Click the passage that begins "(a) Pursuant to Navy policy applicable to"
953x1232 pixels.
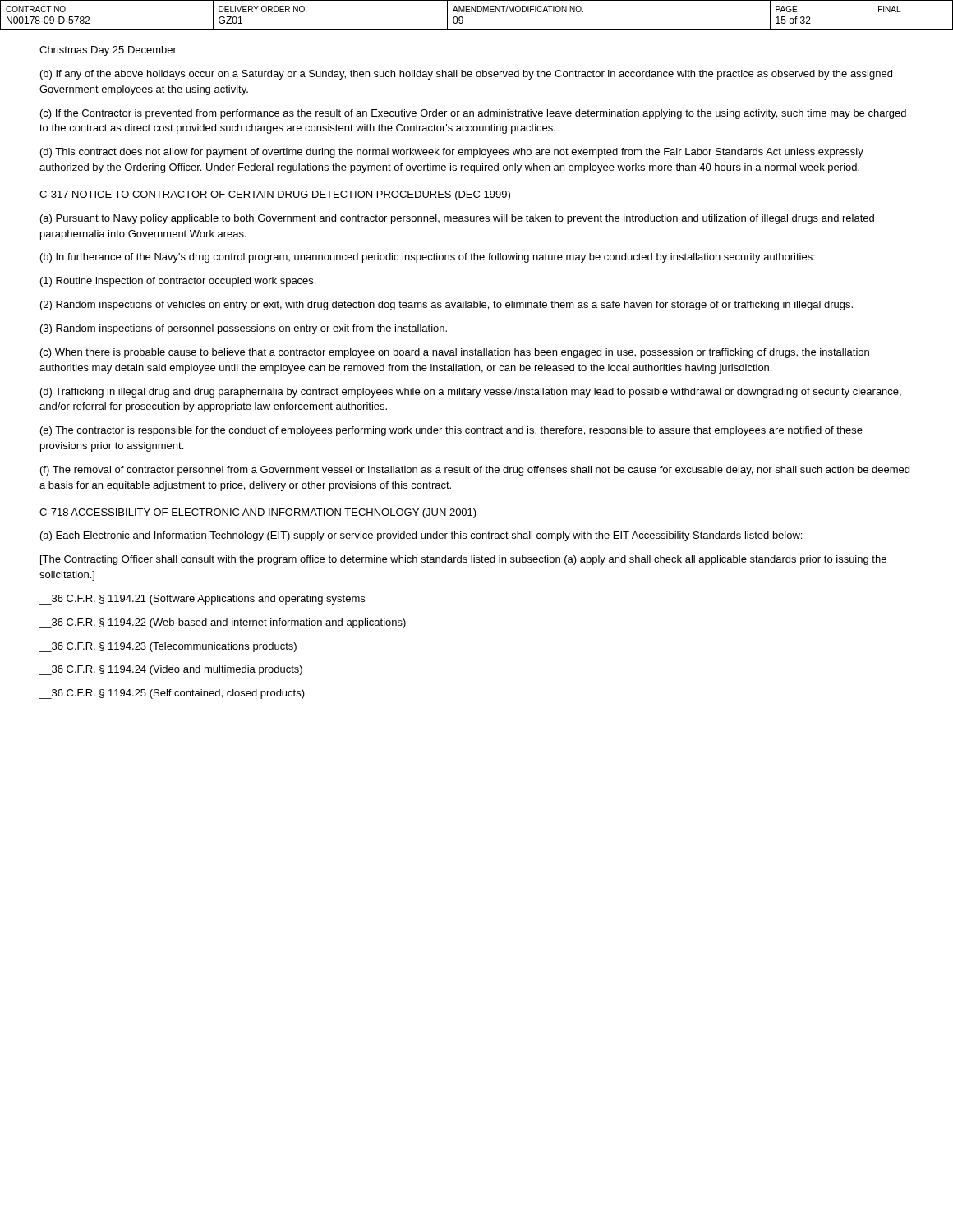(457, 226)
